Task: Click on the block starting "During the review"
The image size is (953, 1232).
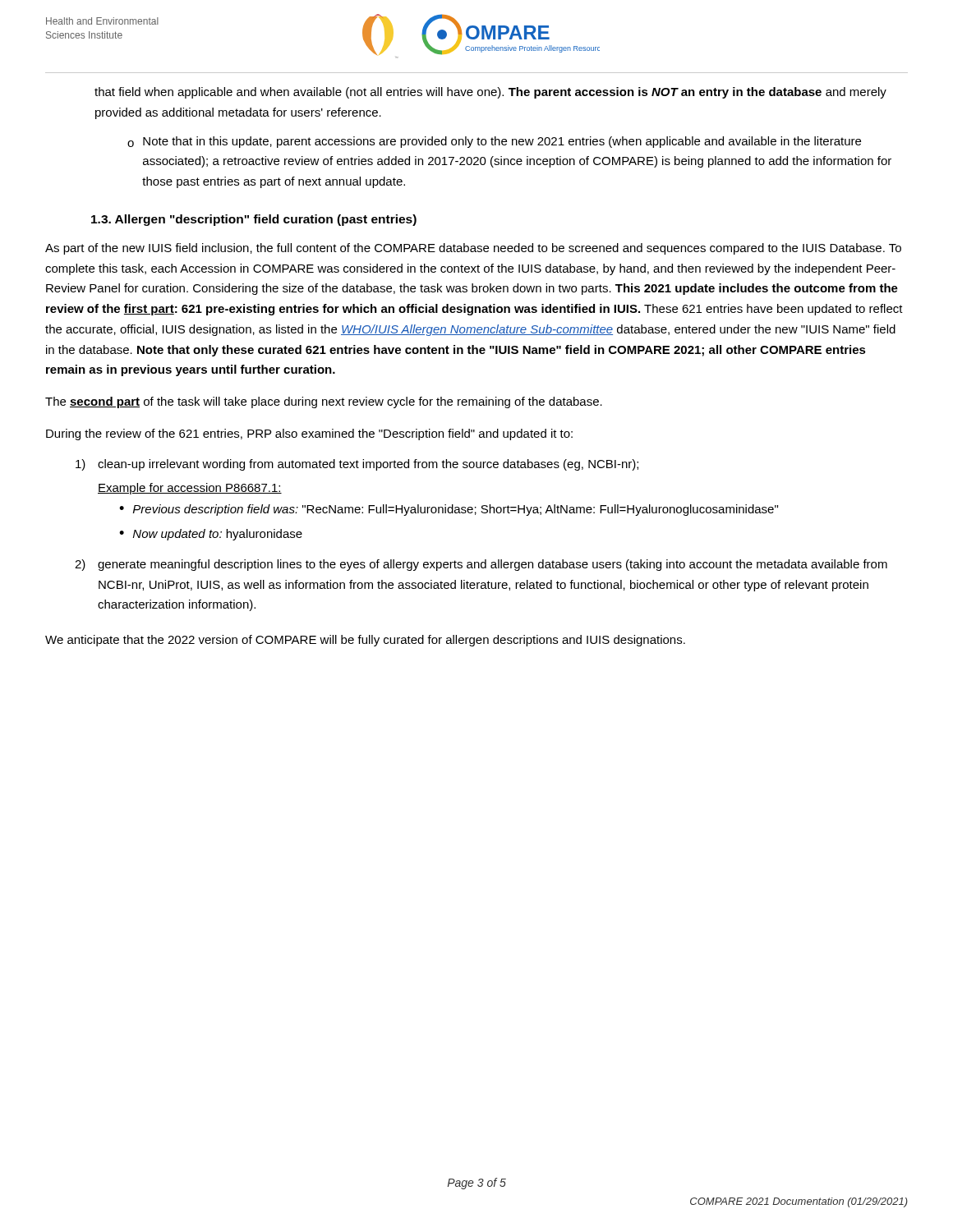Action: pos(309,433)
